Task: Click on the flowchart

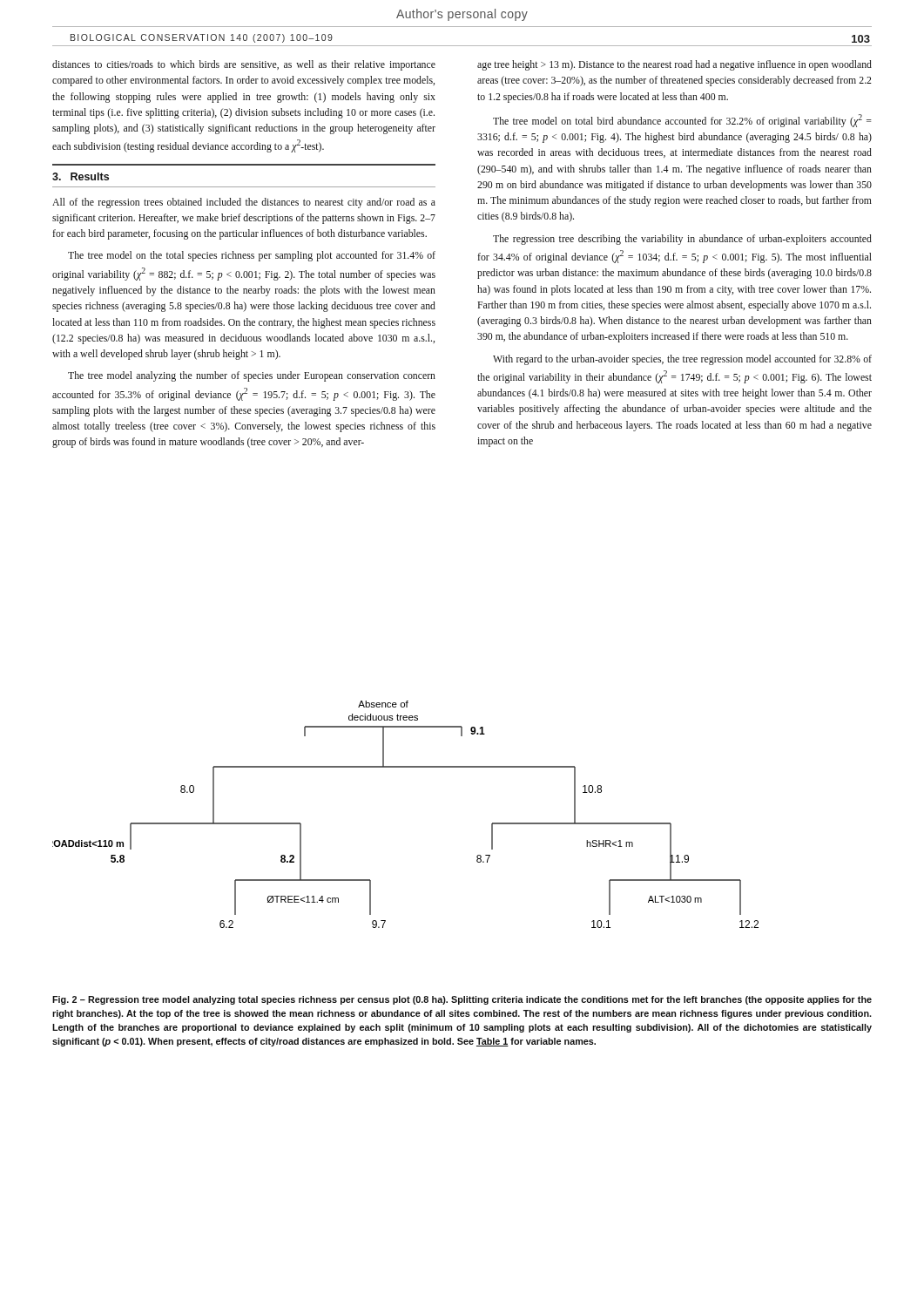Action: [462, 834]
